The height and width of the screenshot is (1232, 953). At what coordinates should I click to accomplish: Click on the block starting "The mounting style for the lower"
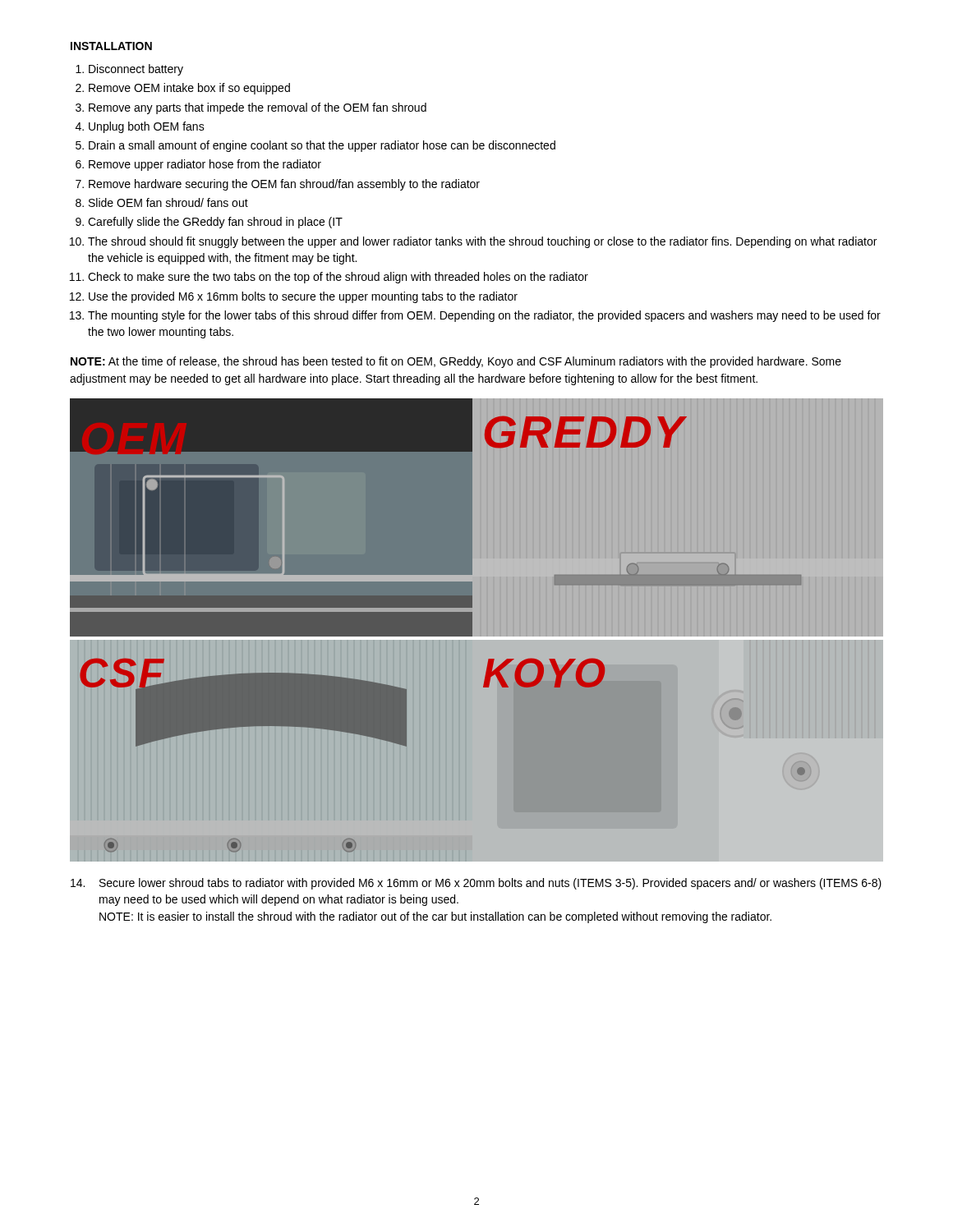point(484,324)
